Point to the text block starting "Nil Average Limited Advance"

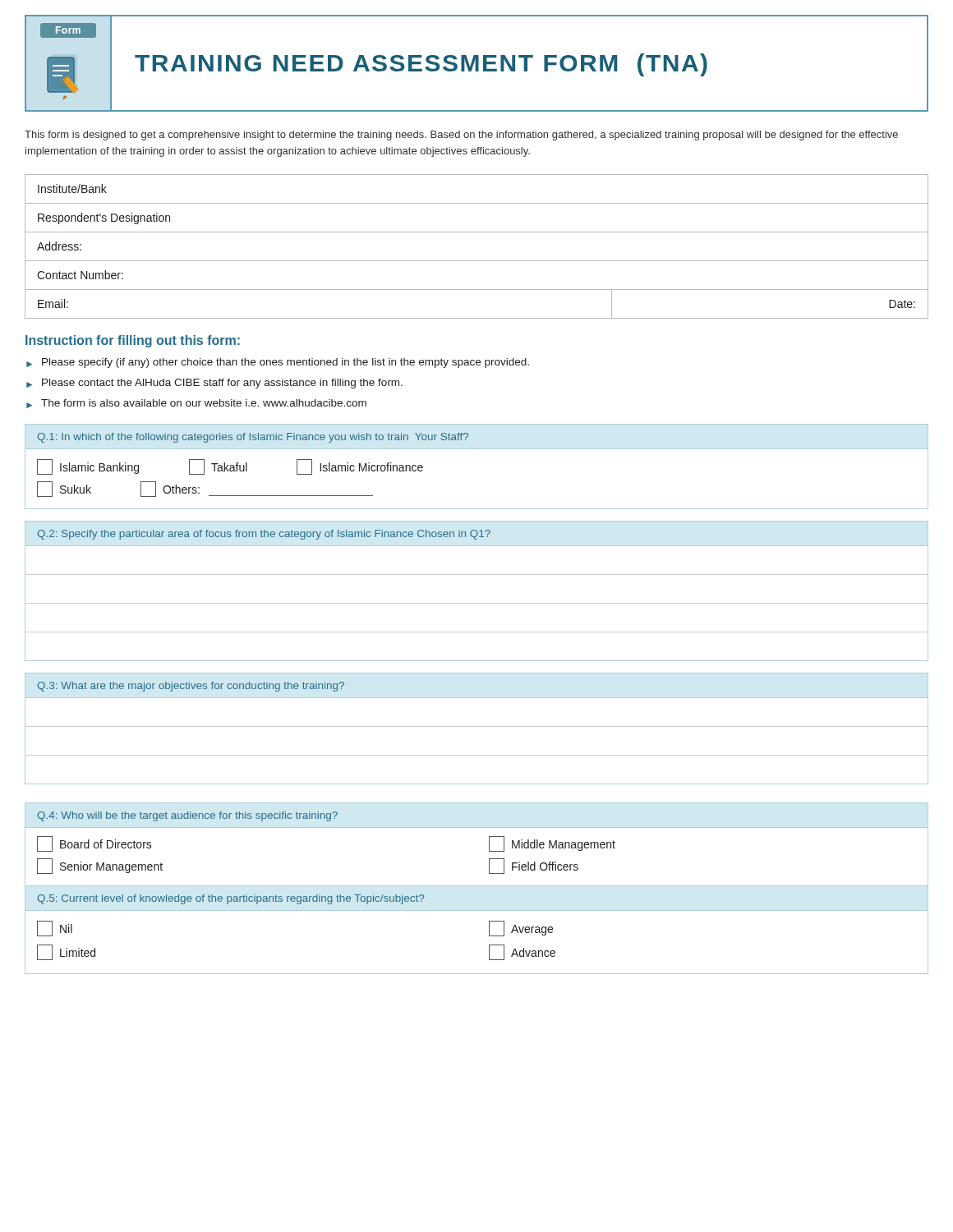coord(63,929)
